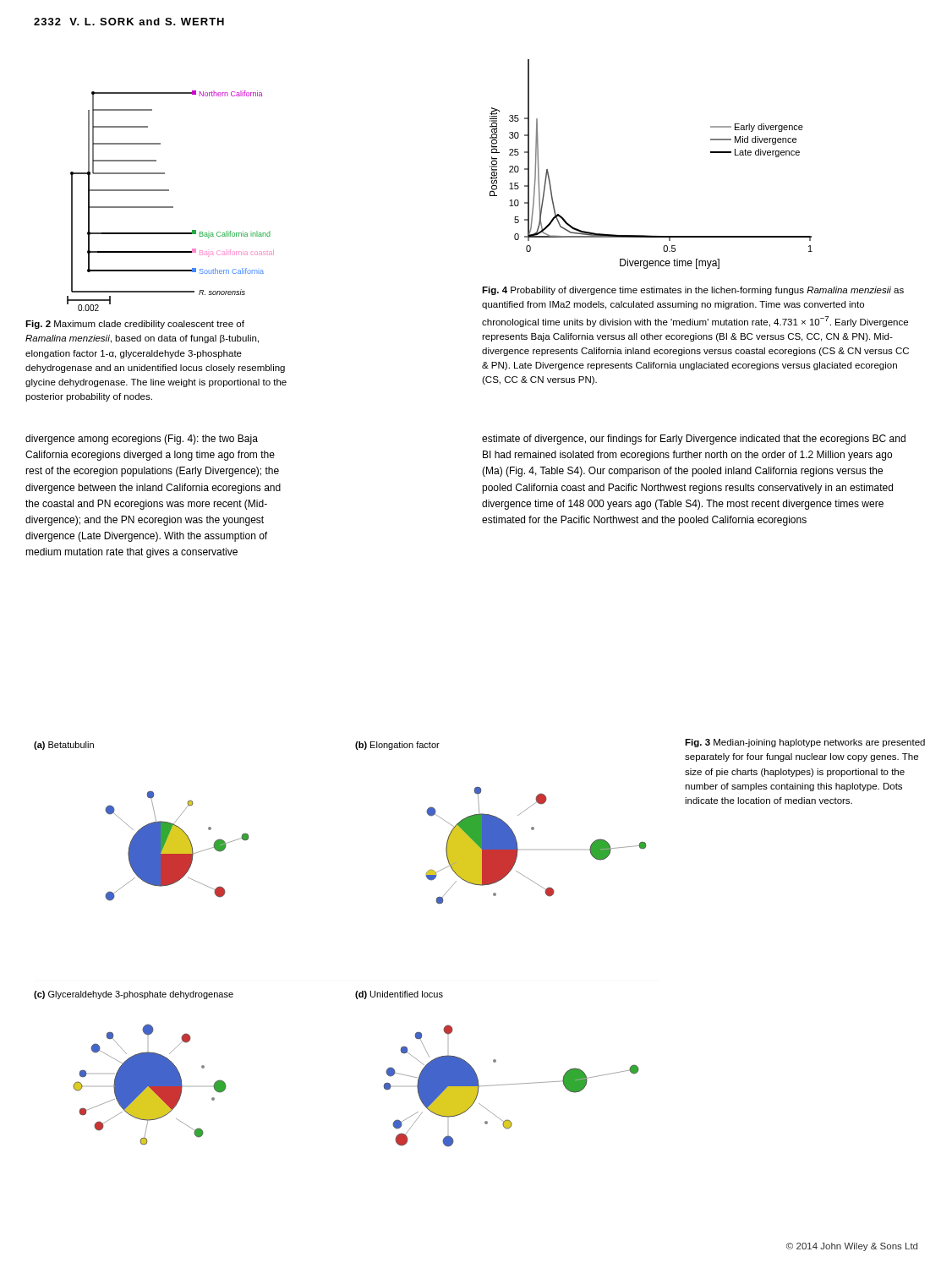This screenshot has height=1268, width=952.
Task: Click on the line chart
Action: click(697, 161)
